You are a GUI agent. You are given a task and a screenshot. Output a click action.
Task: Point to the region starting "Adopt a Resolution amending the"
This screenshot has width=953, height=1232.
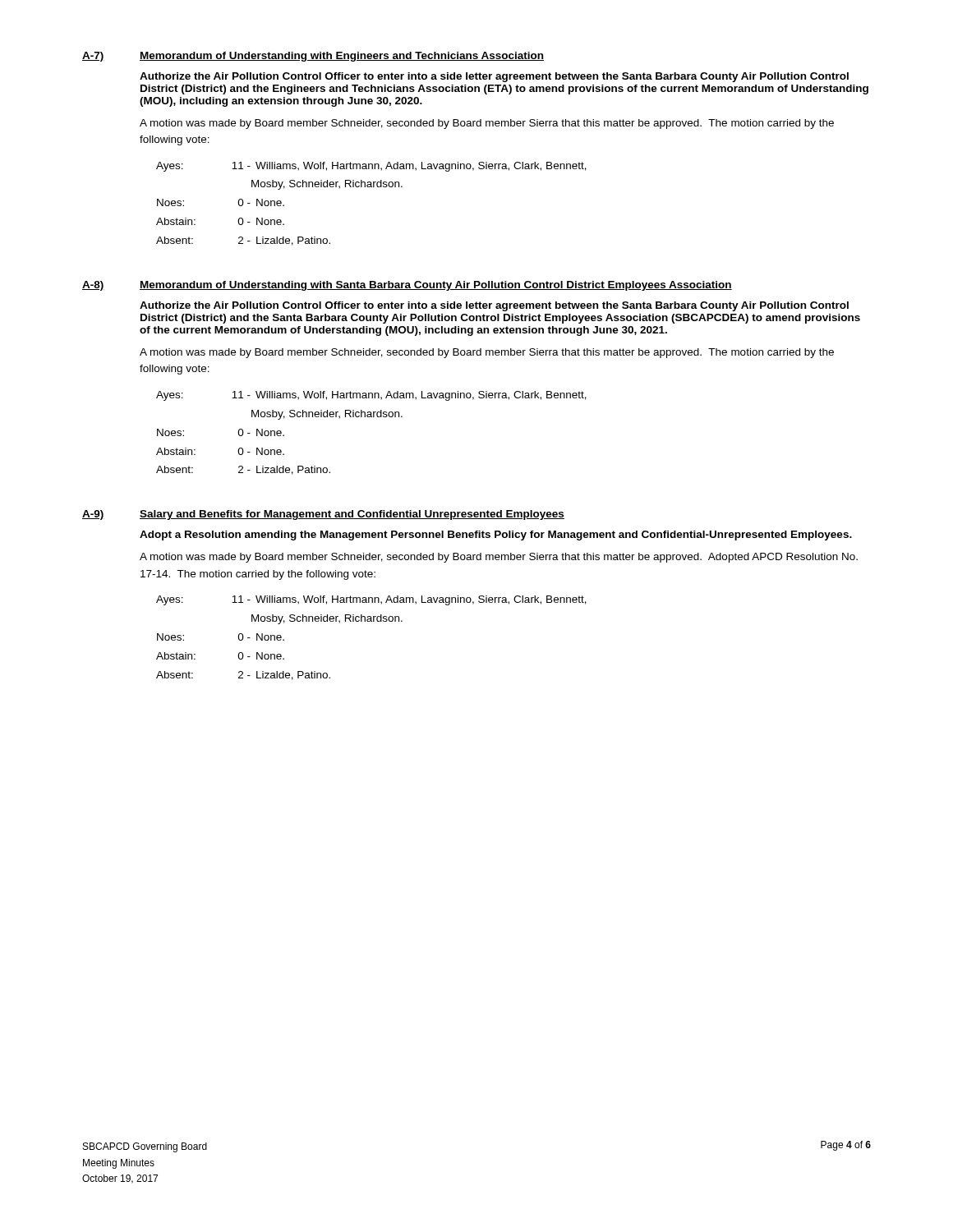[x=496, y=535]
